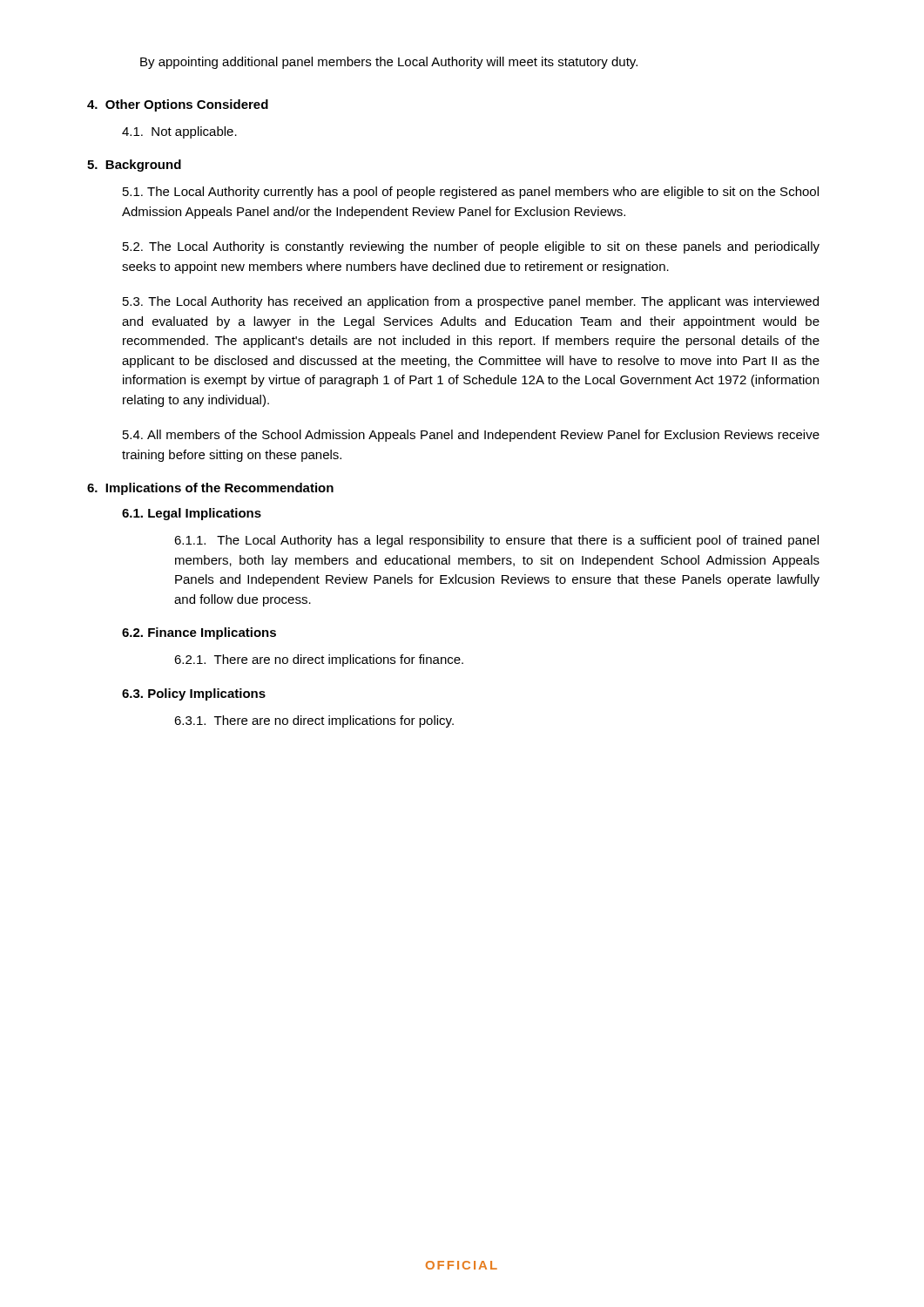
Task: Point to the element starting "5.3. The Local Authority has received"
Action: click(471, 350)
